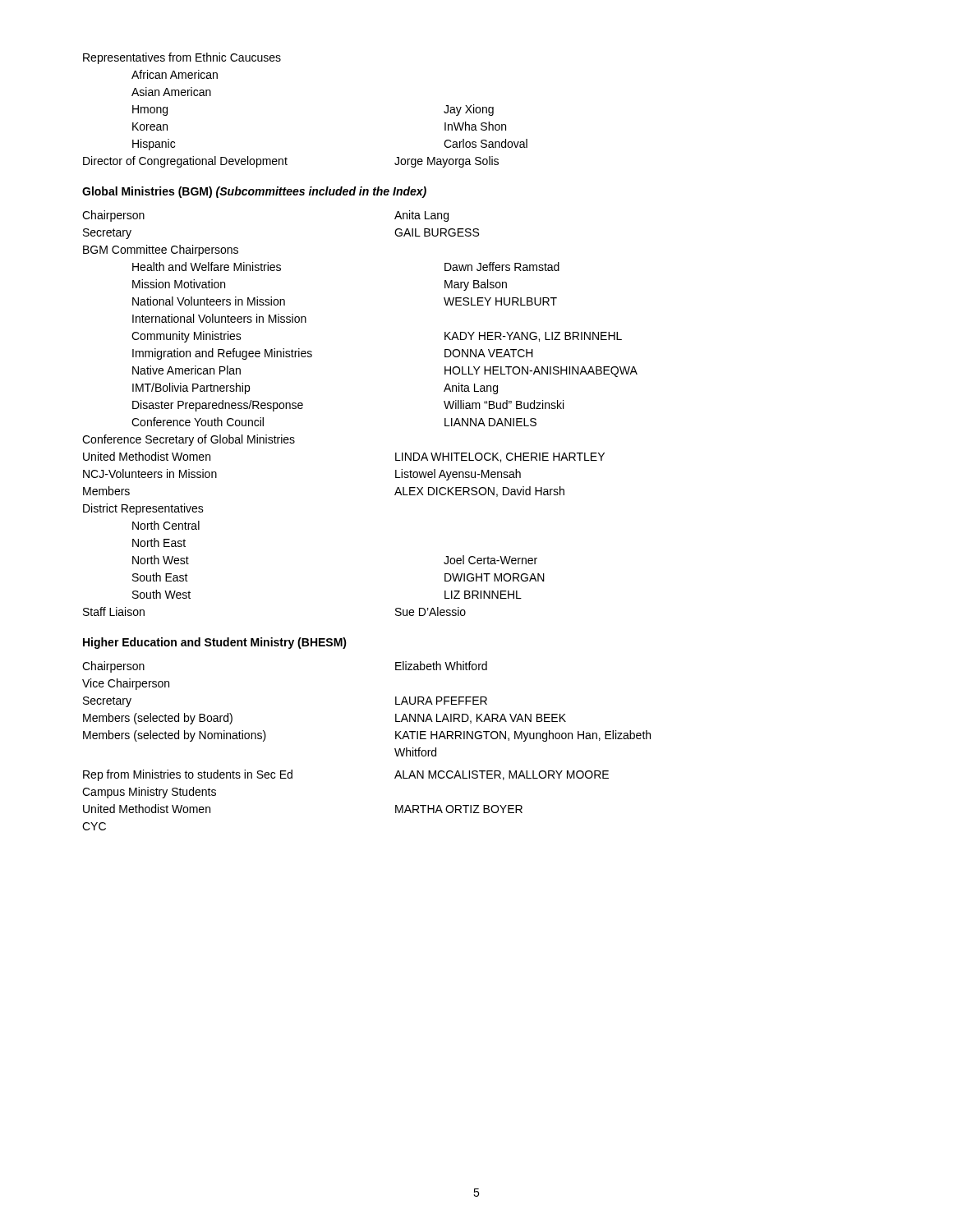Select the element starting "North East"
This screenshot has height=1232, width=953.
159,543
